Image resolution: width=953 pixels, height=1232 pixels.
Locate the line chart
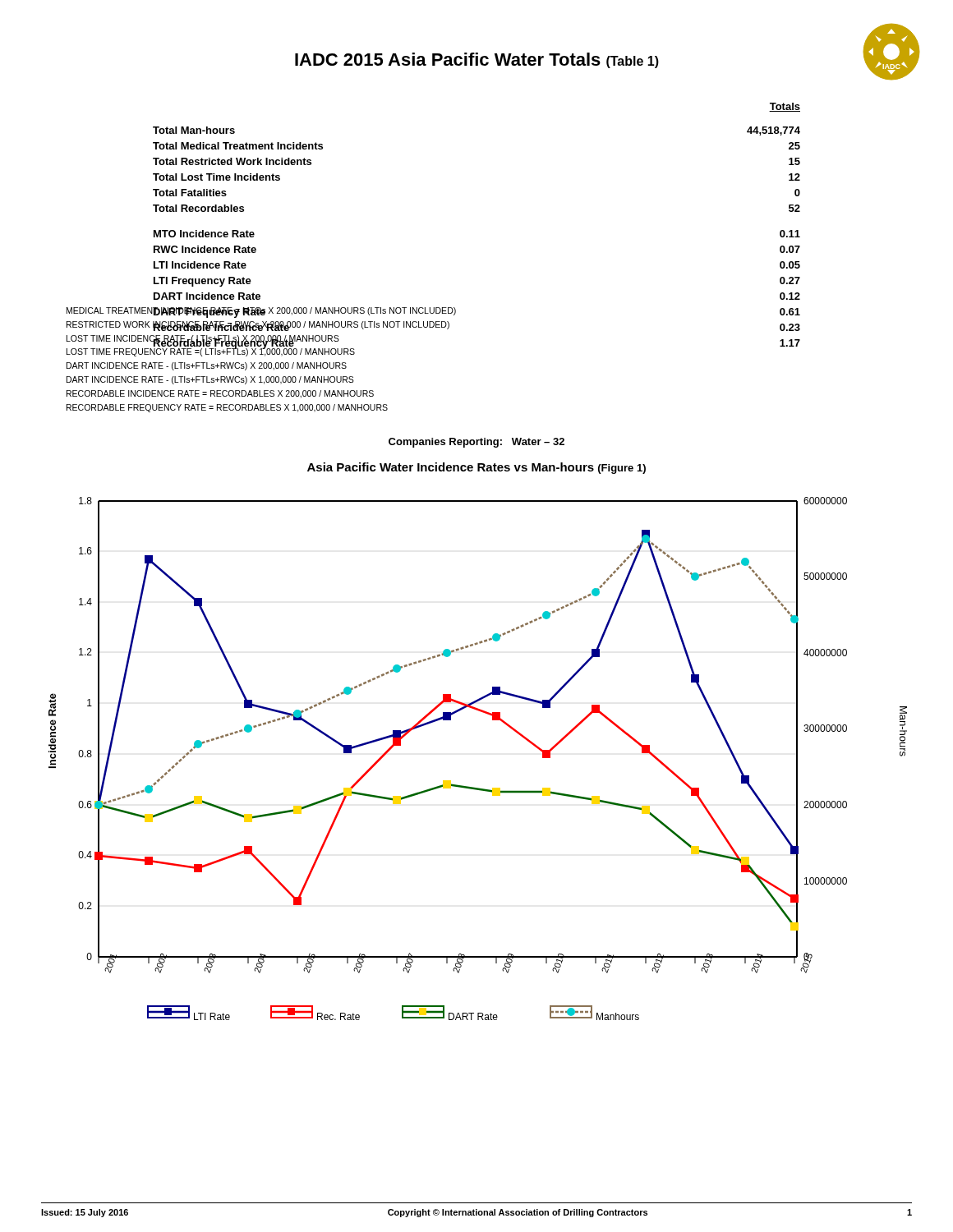point(476,764)
